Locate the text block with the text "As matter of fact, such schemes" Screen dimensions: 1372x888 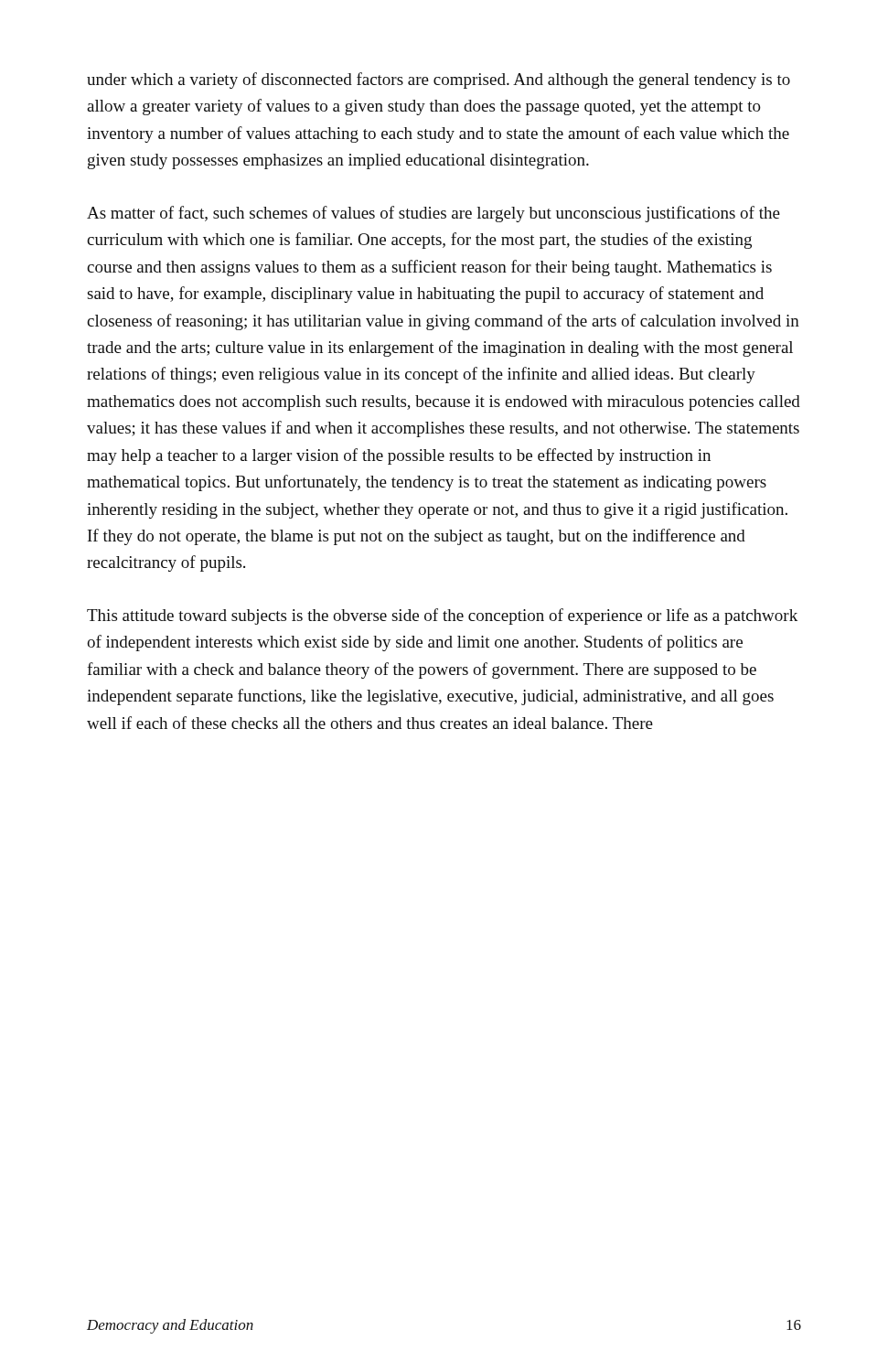pos(443,387)
